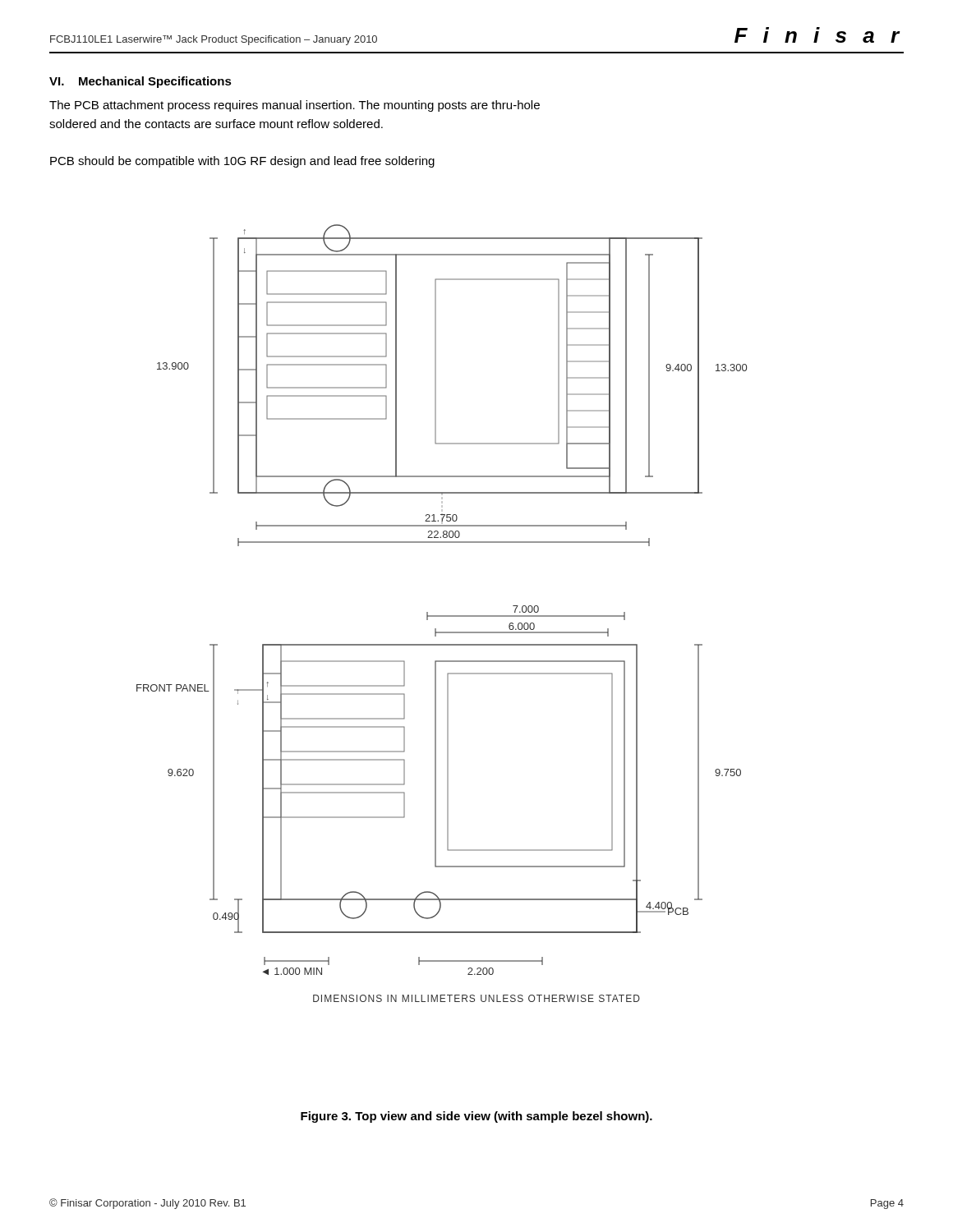Locate the text block that reads "PCB should be"
Image resolution: width=953 pixels, height=1232 pixels.
click(242, 161)
